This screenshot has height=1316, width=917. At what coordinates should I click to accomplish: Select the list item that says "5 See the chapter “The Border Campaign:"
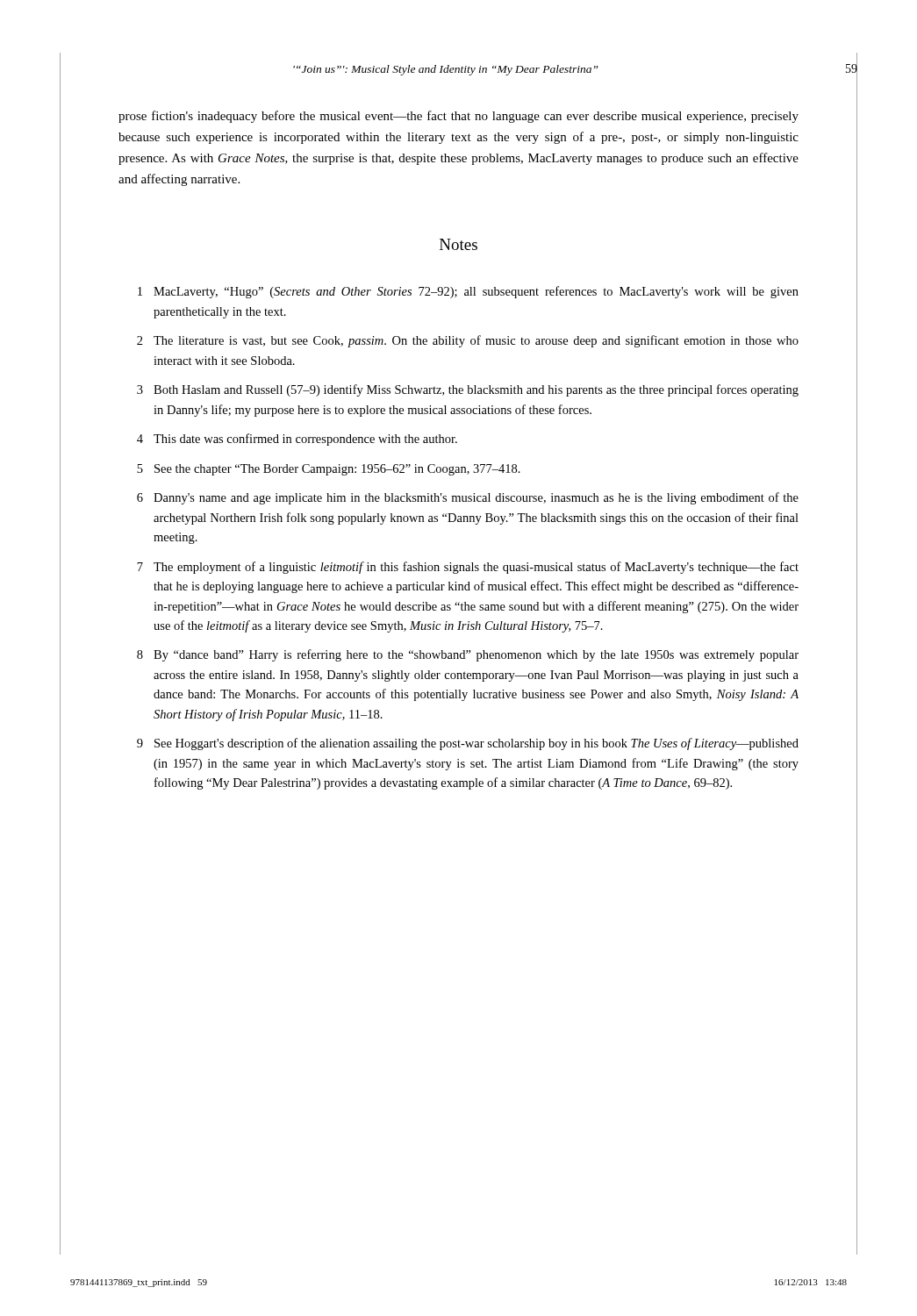coord(458,468)
